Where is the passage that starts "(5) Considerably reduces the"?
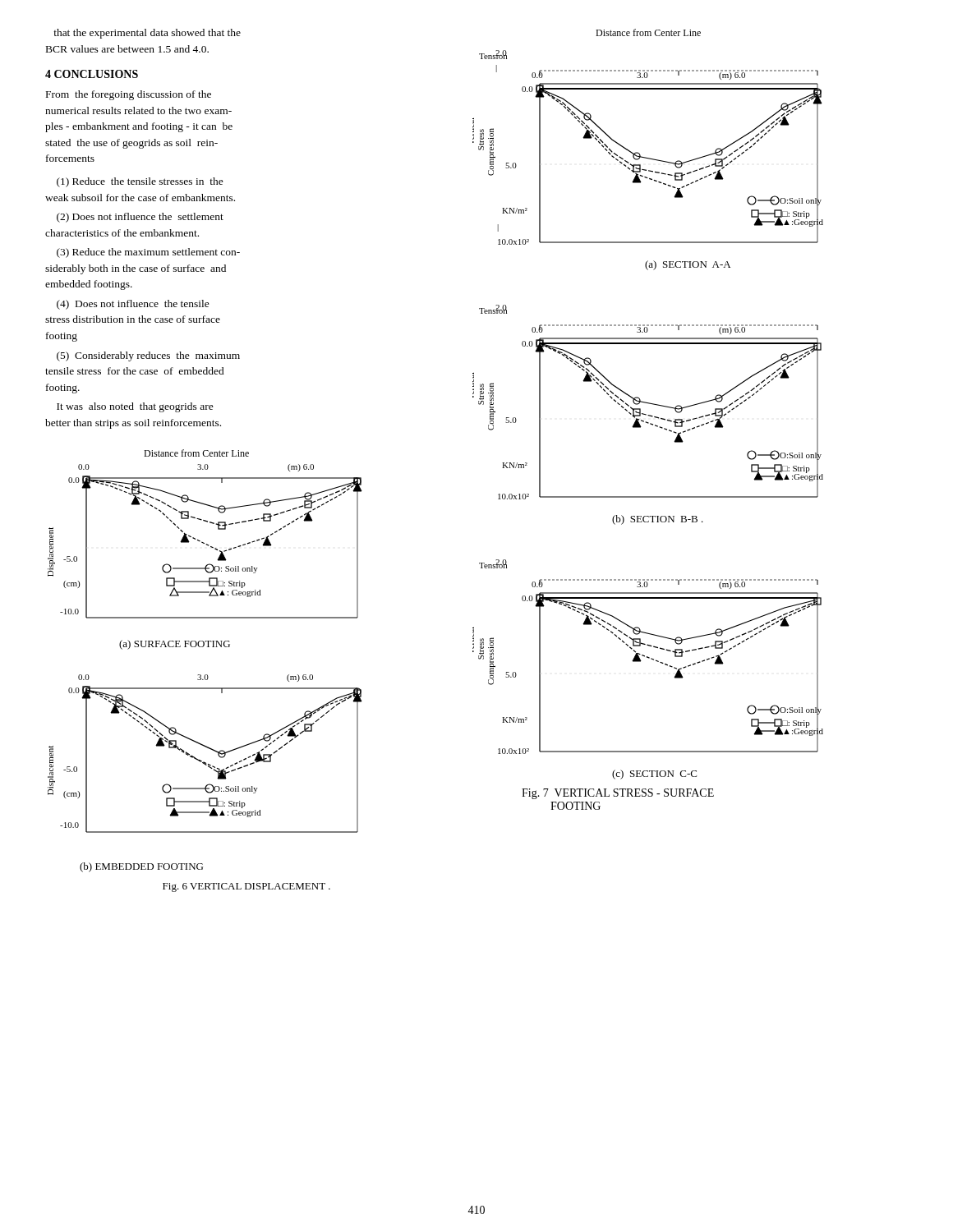The height and width of the screenshot is (1232, 953). click(x=143, y=371)
